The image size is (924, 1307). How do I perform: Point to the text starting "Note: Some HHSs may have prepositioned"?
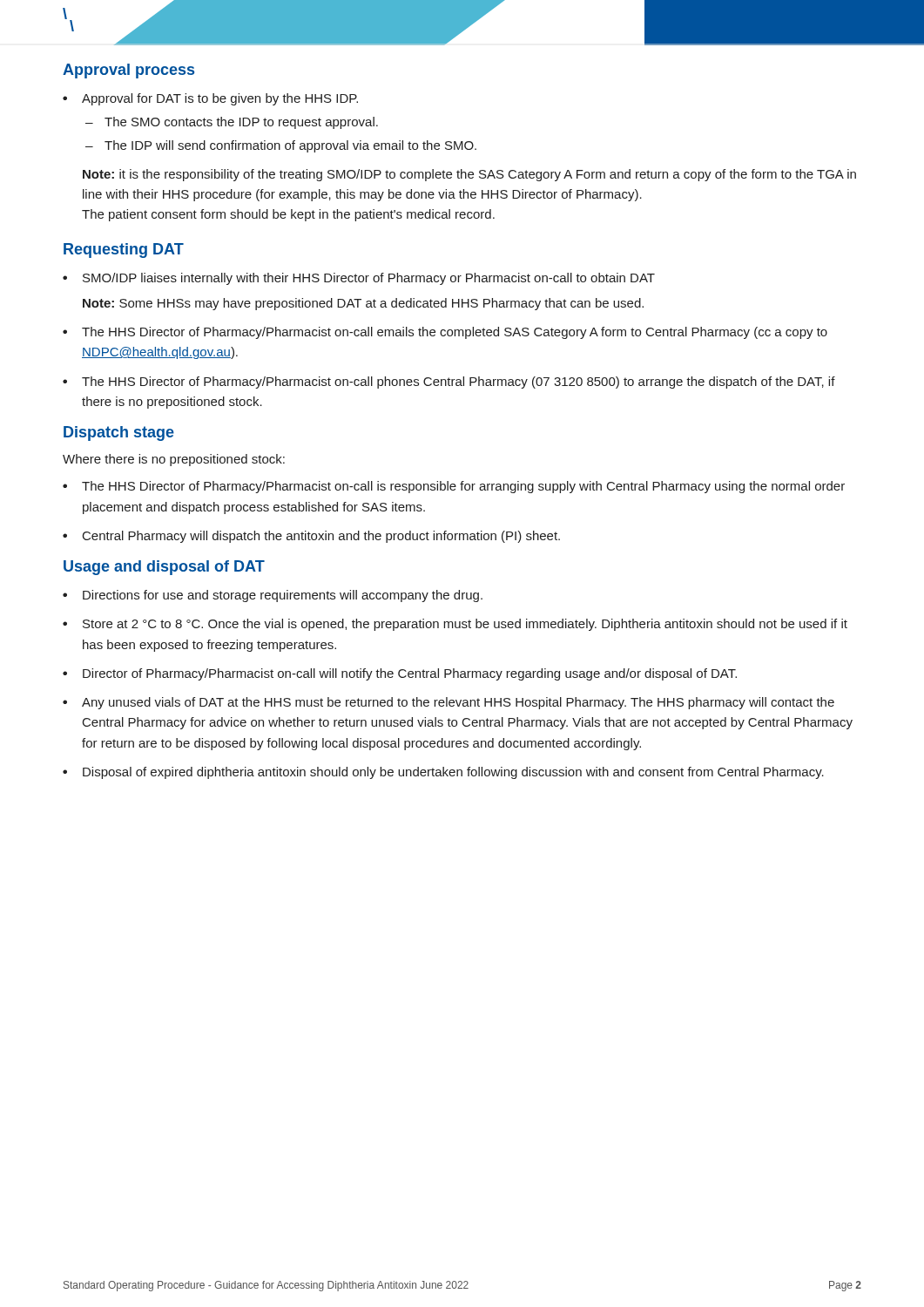363,303
